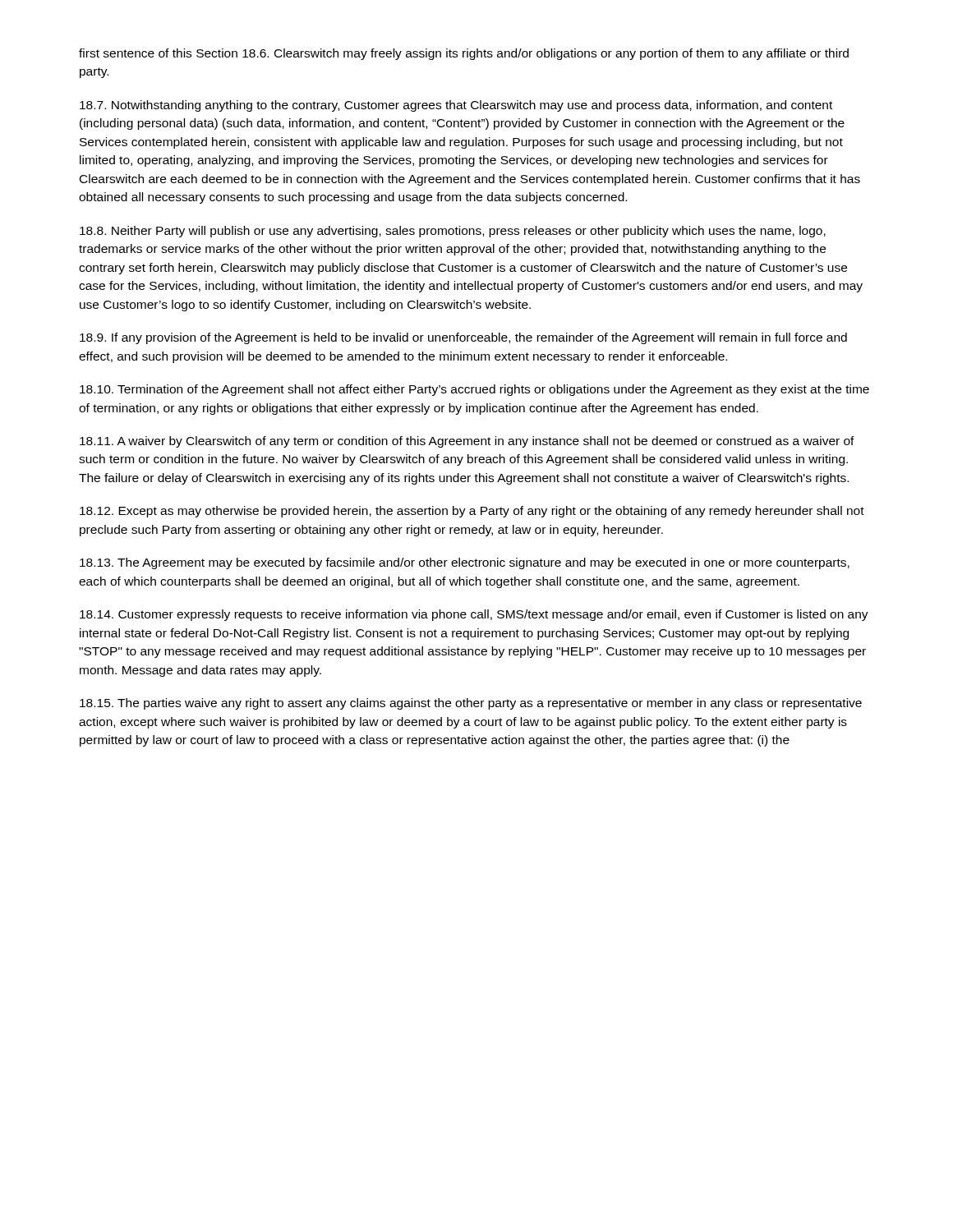Navigate to the text block starting "9. If any provision of the Agreement"

(x=463, y=346)
